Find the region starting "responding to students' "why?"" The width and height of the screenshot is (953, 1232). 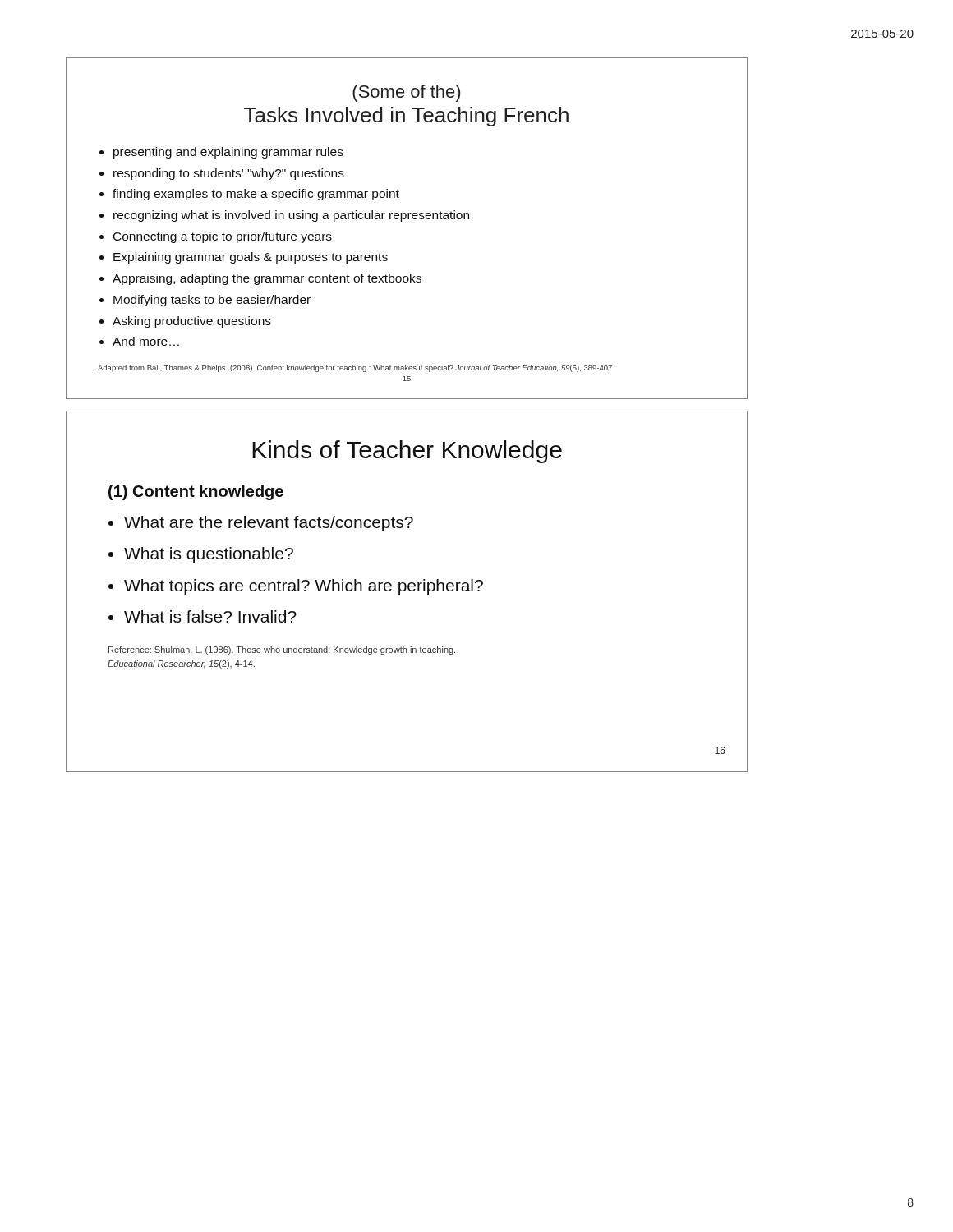[x=228, y=173]
